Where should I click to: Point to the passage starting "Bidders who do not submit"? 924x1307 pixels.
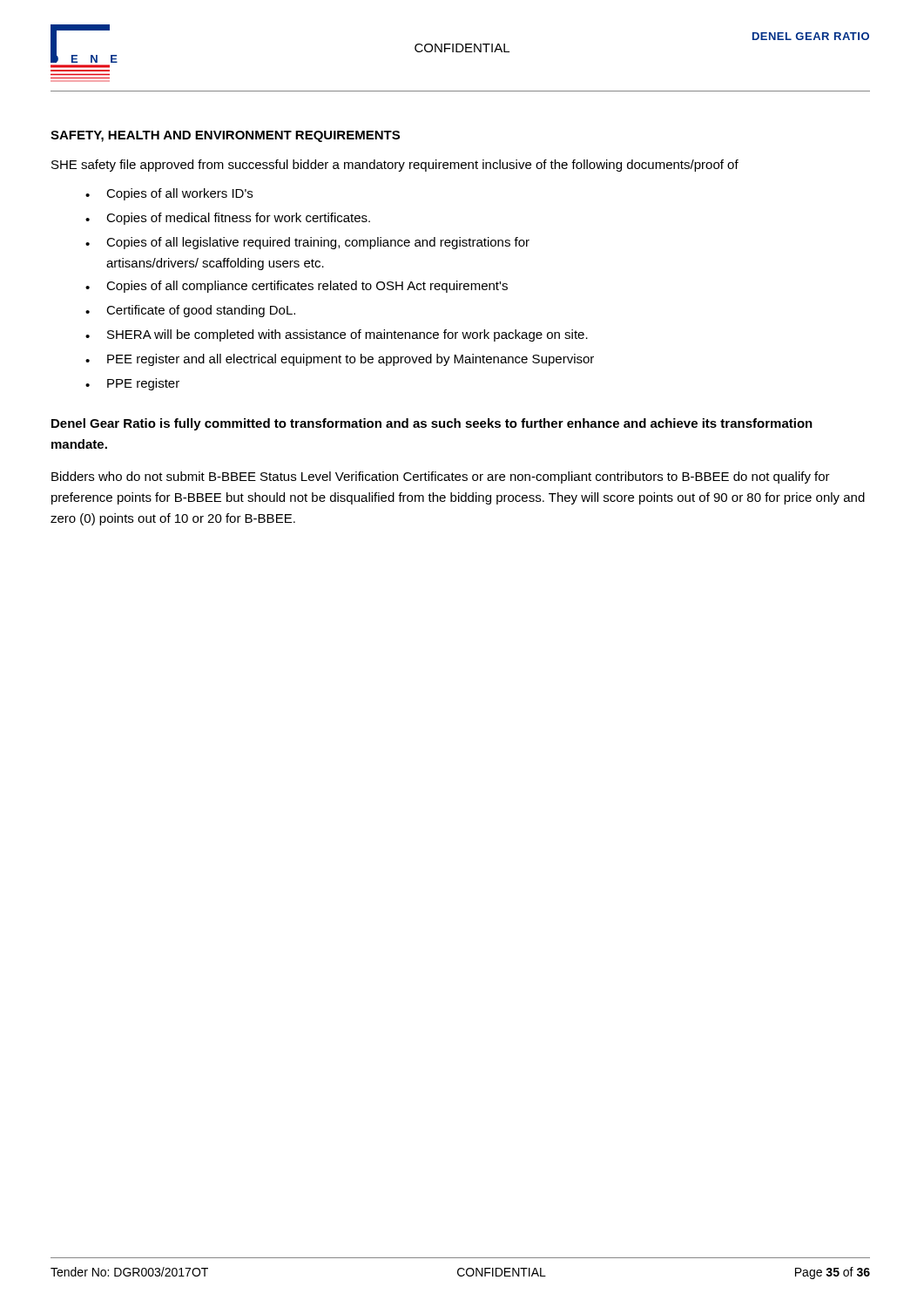coord(458,497)
